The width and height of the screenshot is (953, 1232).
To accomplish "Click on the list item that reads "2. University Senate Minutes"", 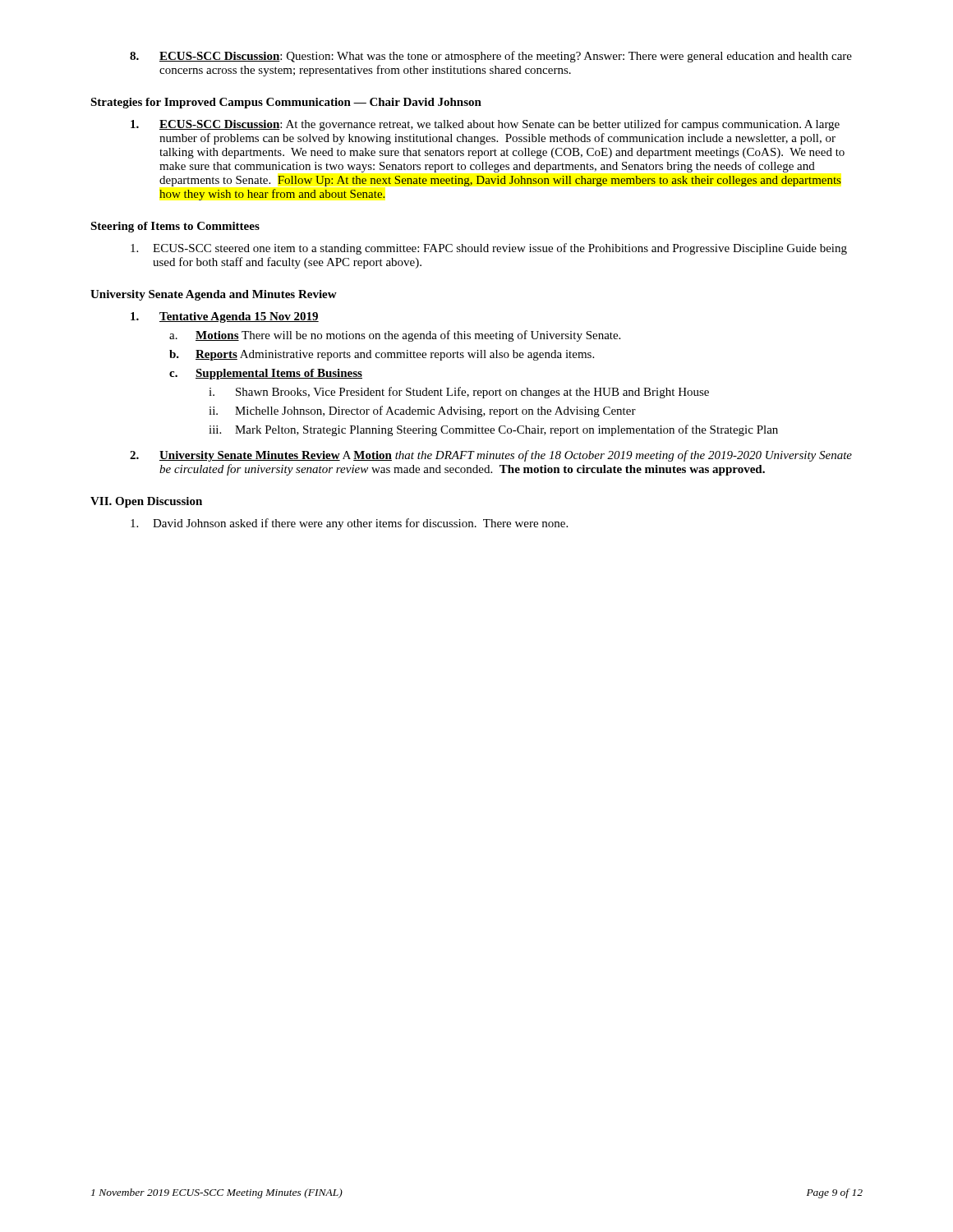I will (496, 462).
